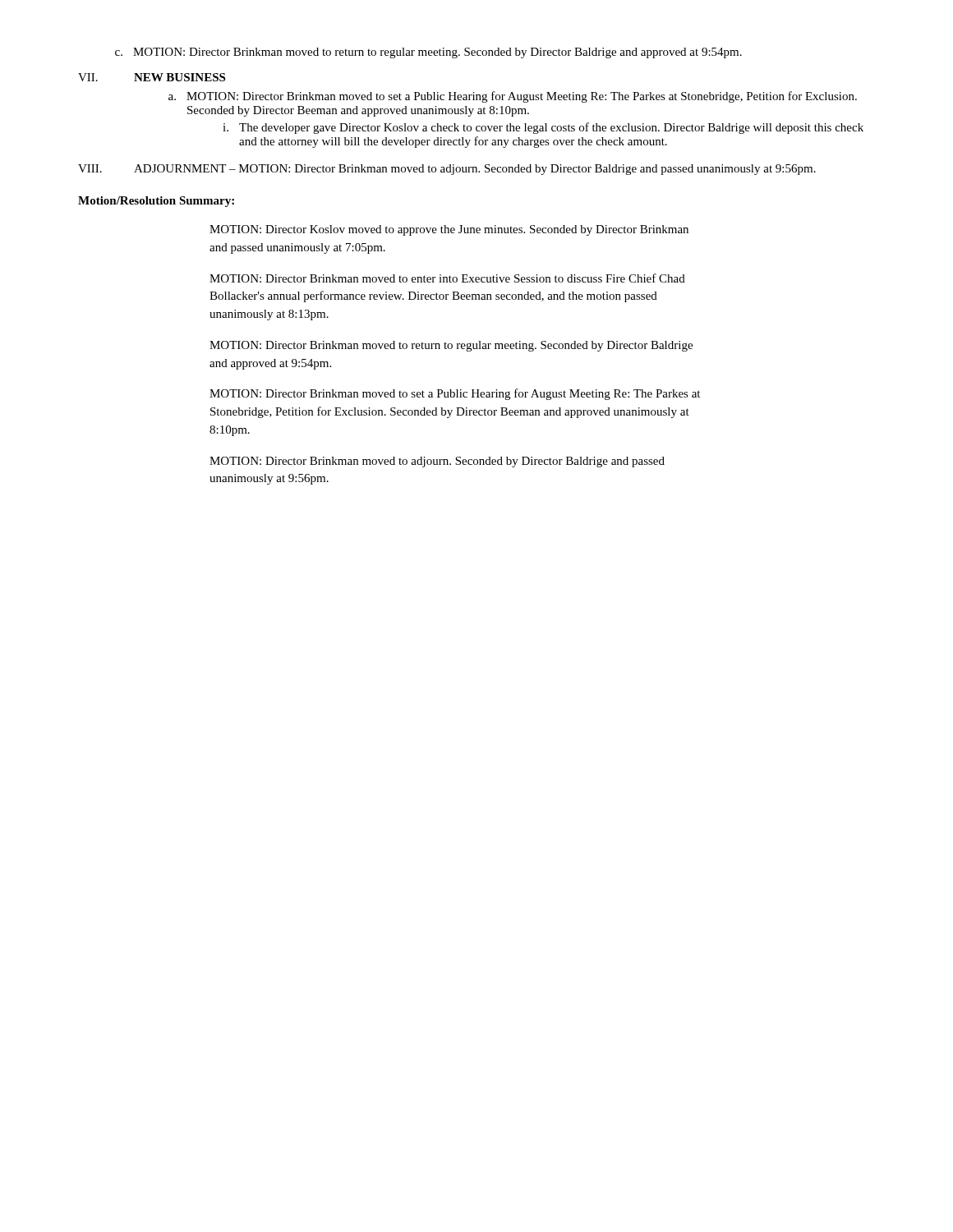Click where it says "VII. NEW BUSINESS"
This screenshot has width=953, height=1232.
[x=152, y=77]
